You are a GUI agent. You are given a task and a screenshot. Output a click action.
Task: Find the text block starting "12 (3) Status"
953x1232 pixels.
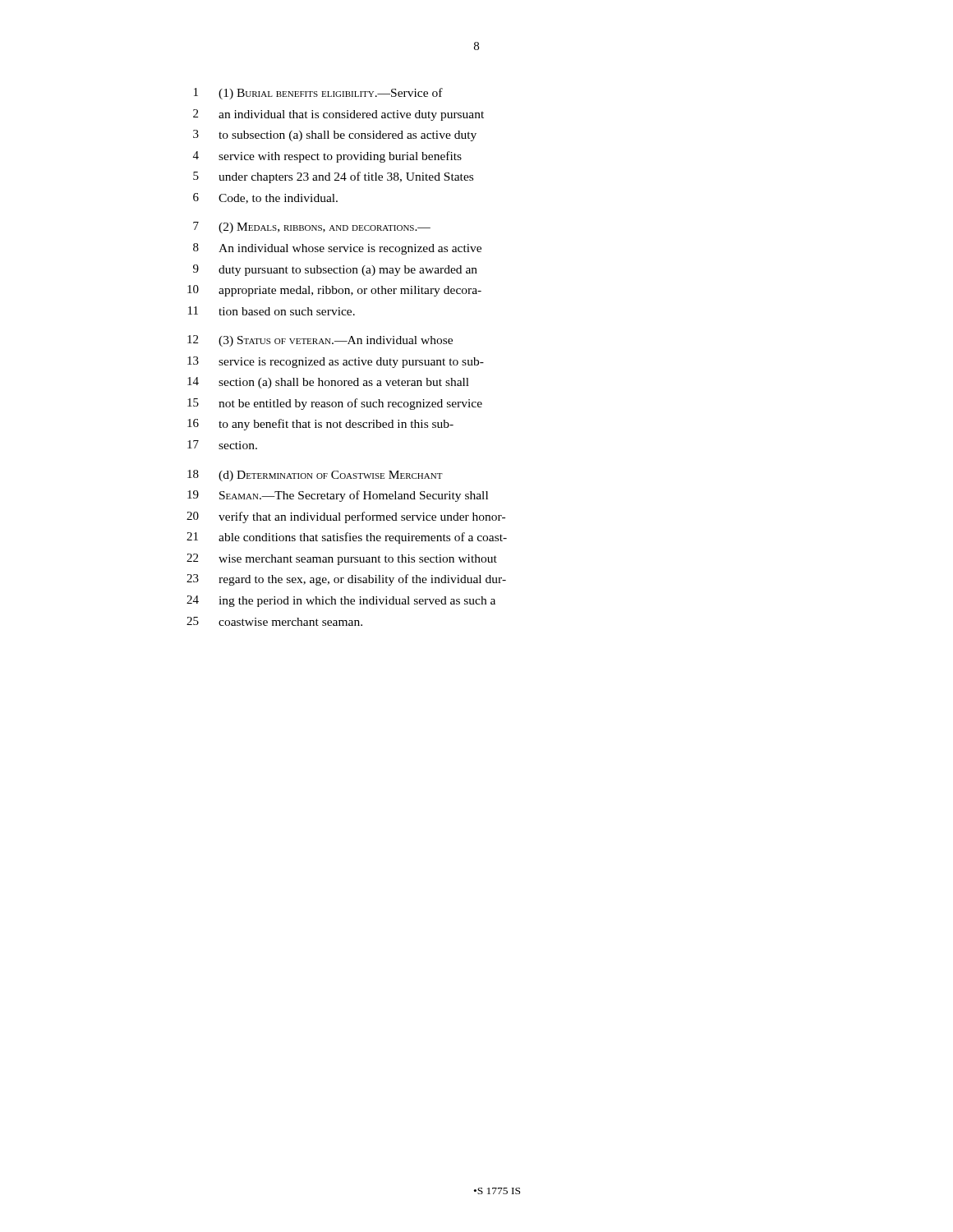tap(320, 341)
